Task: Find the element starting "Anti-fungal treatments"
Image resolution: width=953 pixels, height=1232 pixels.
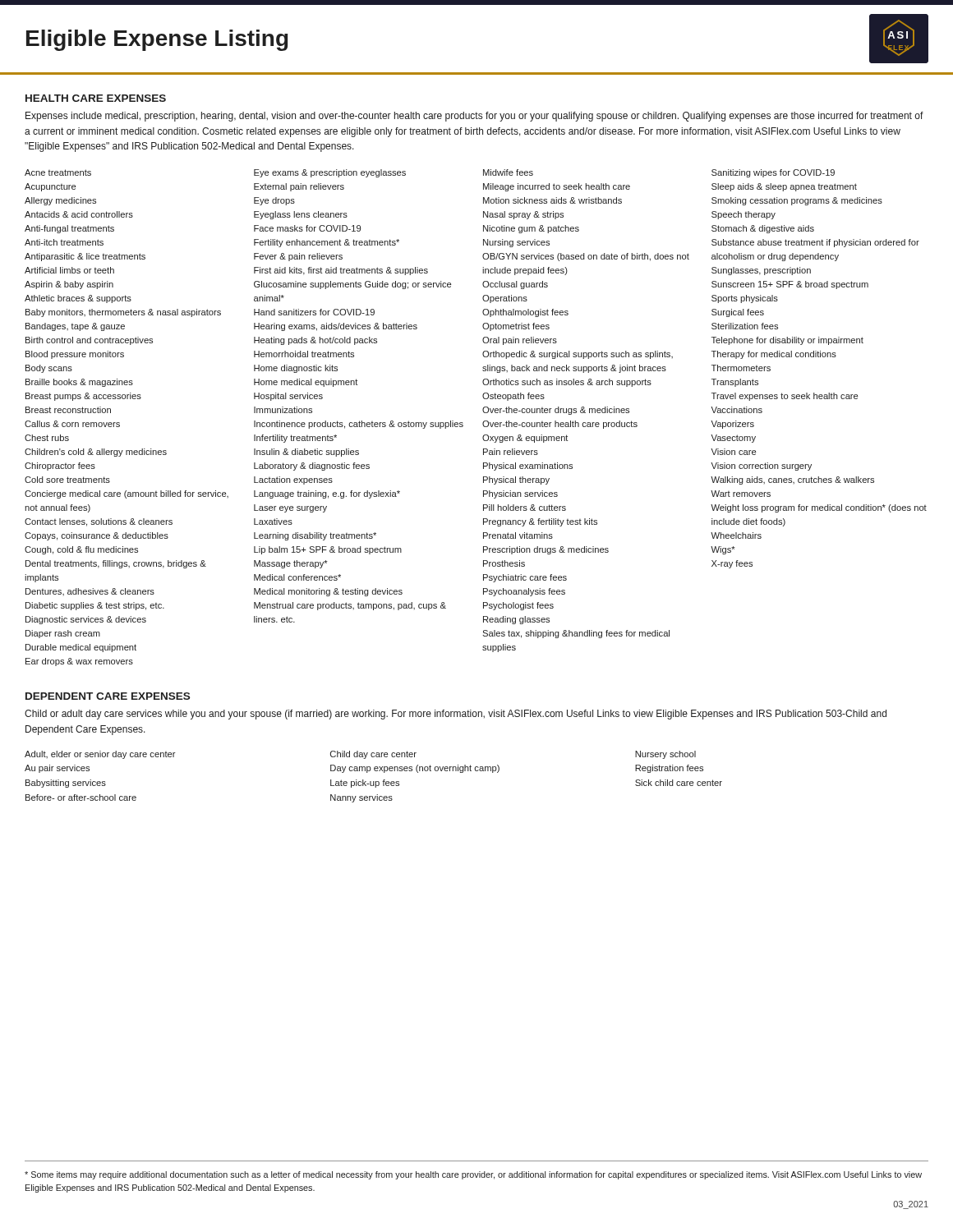Action: coord(70,228)
